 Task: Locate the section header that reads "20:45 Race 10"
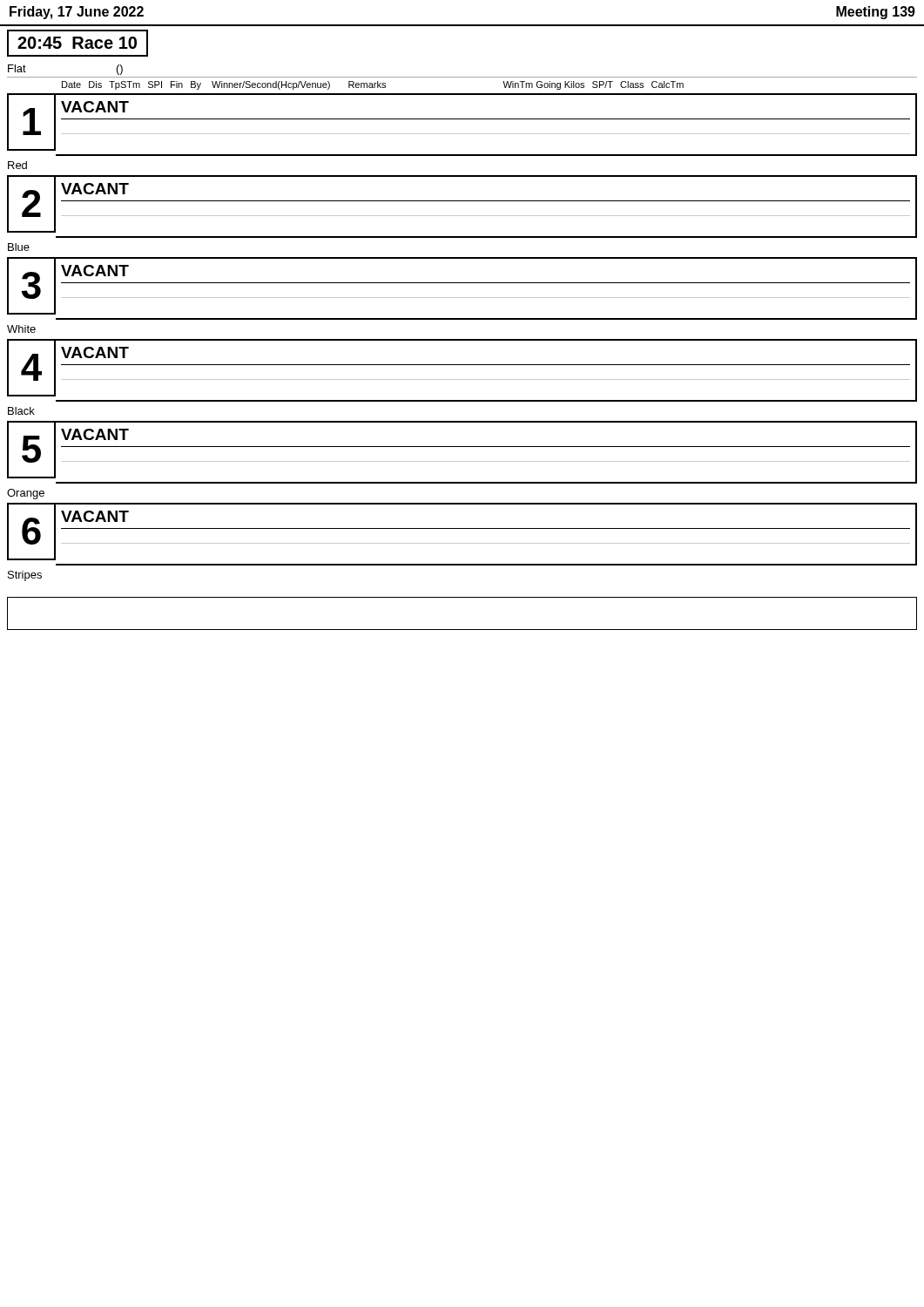77,43
